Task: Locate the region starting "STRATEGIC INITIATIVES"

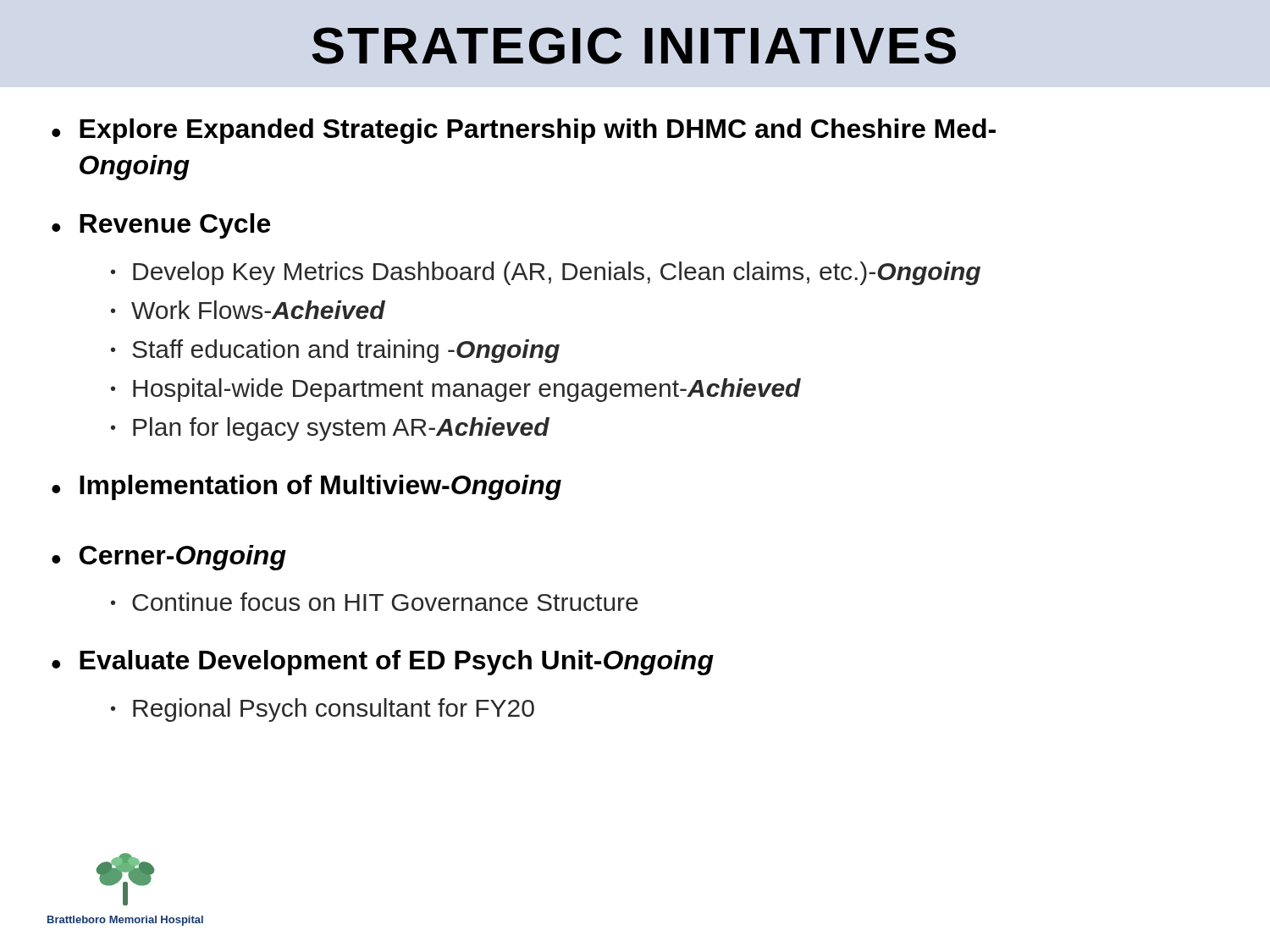Action: click(x=635, y=45)
